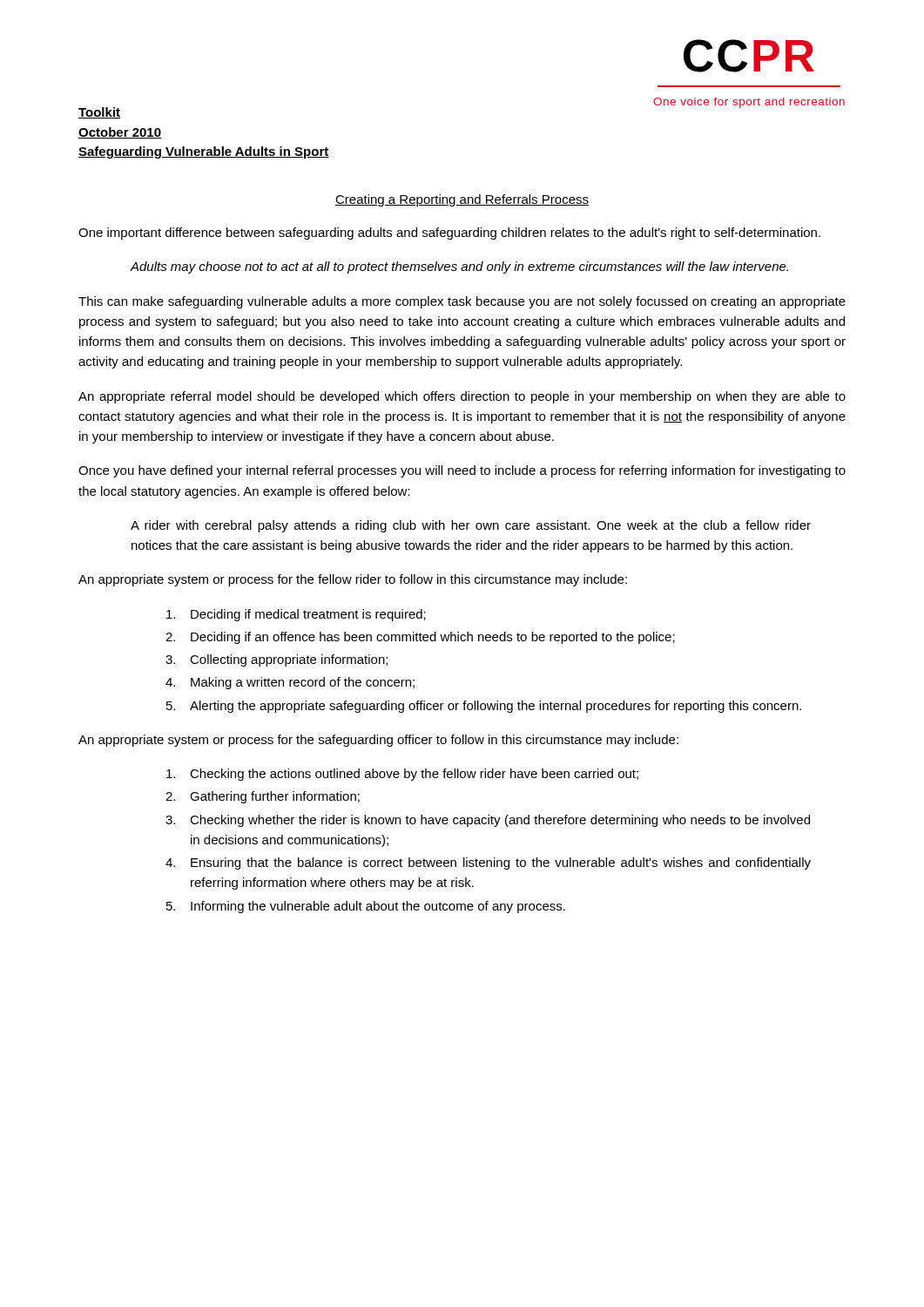
Task: Click on the region starting "2. Gathering further information;"
Action: click(x=263, y=797)
